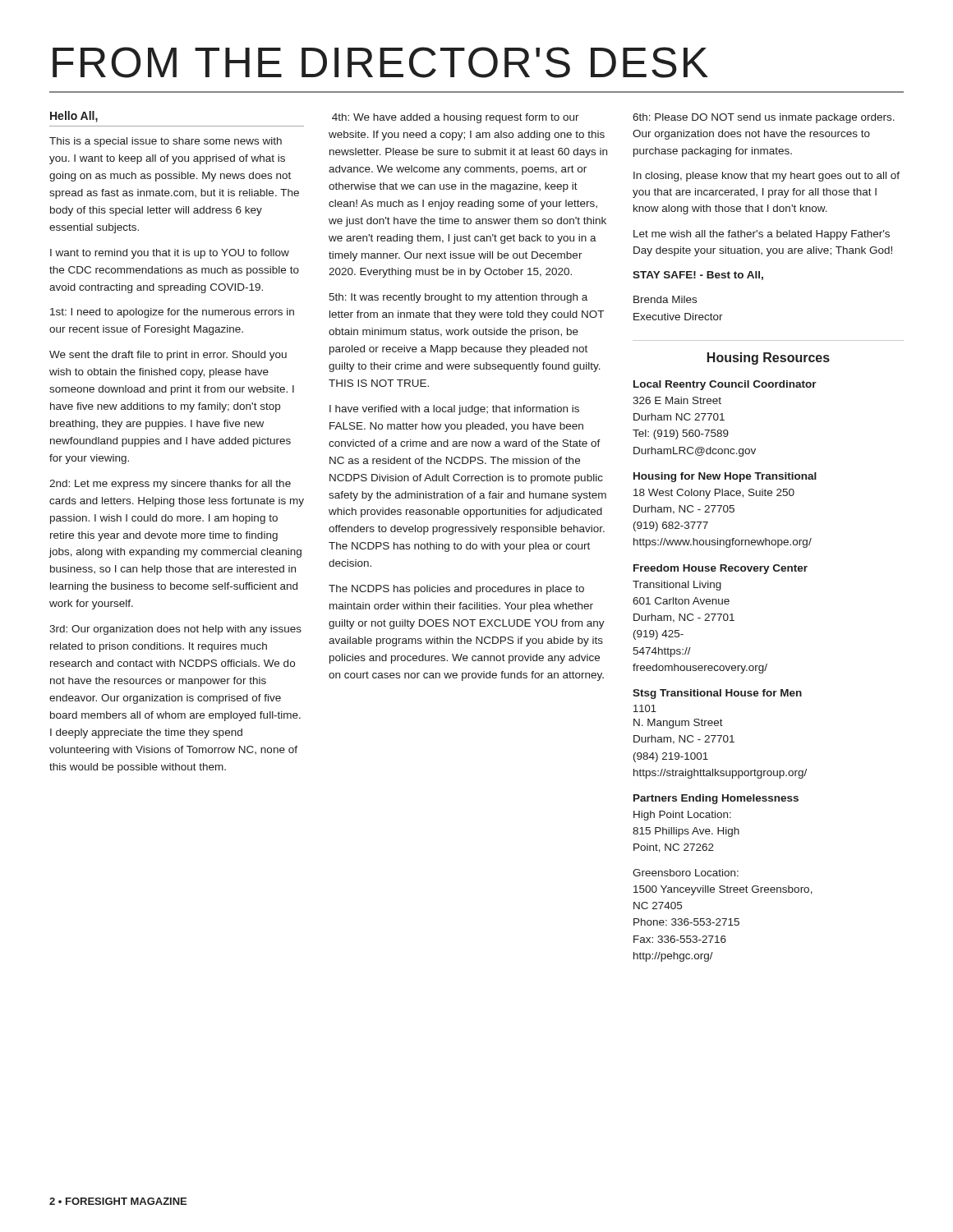The height and width of the screenshot is (1232, 953).
Task: Find the text with the text "Brenda MilesExecutive Director"
Action: coord(665,299)
